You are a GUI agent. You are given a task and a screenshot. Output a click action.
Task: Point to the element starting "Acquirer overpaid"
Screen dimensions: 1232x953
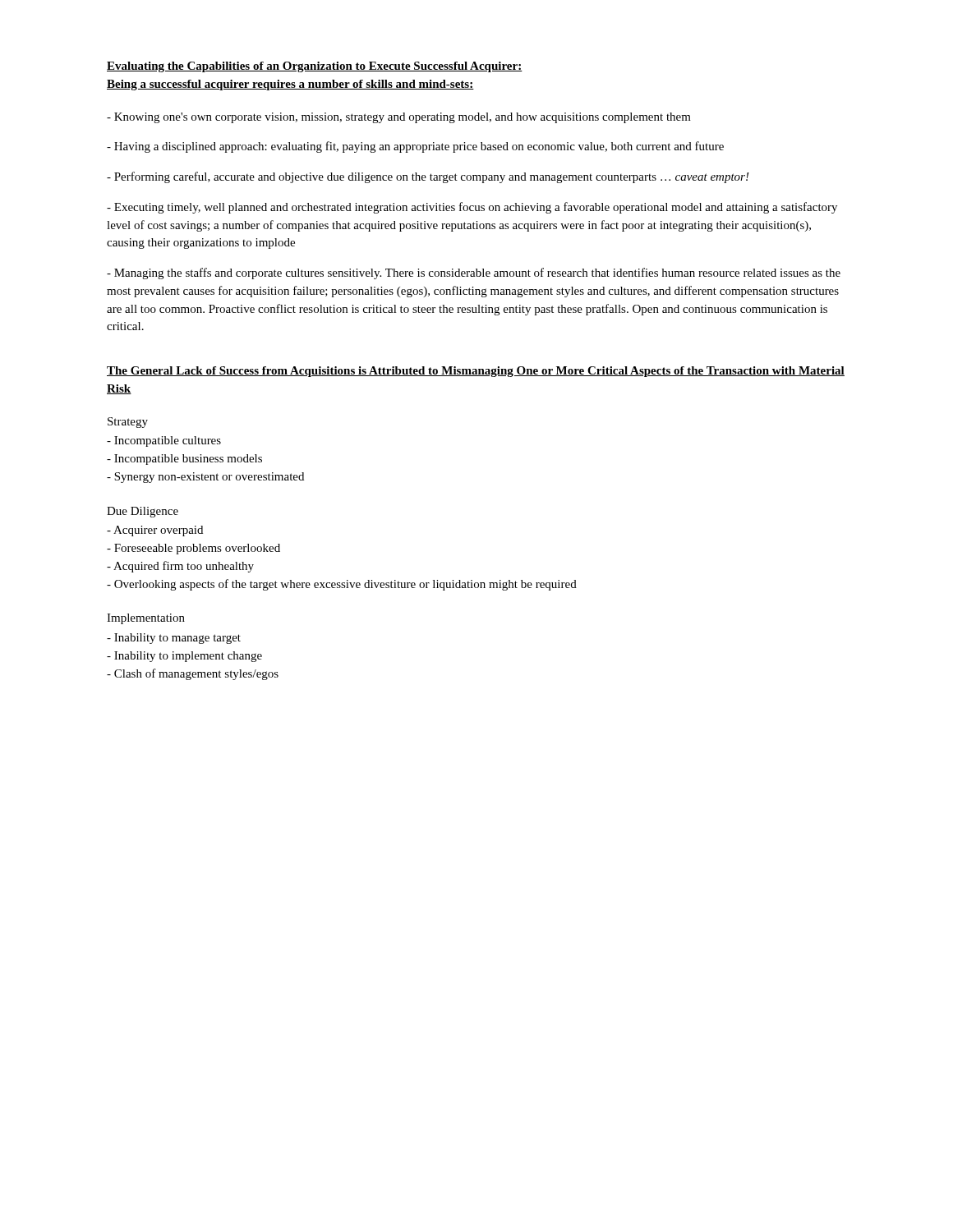pos(155,531)
